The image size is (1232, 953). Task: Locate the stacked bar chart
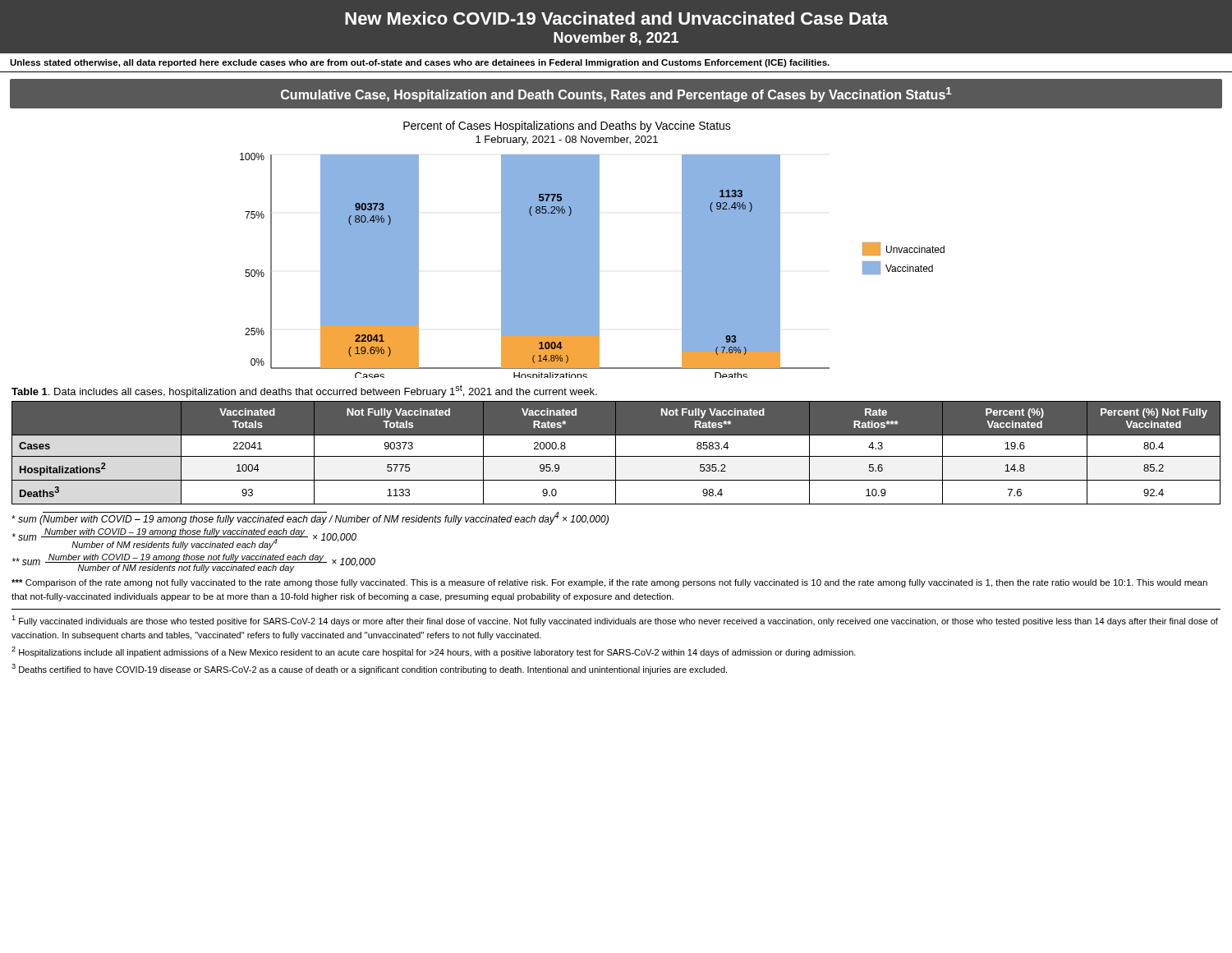616,247
